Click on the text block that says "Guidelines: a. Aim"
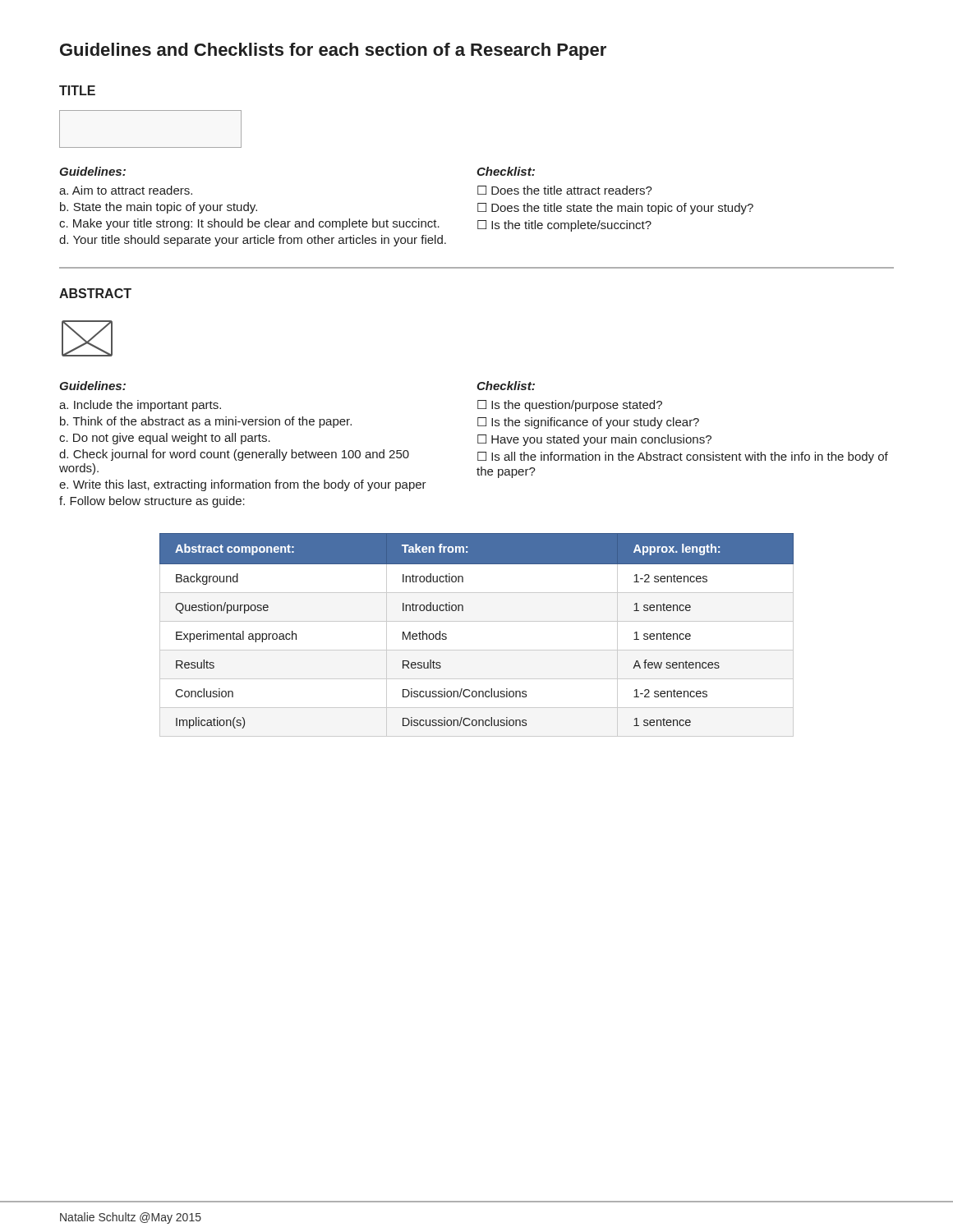The height and width of the screenshot is (1232, 953). [x=255, y=205]
